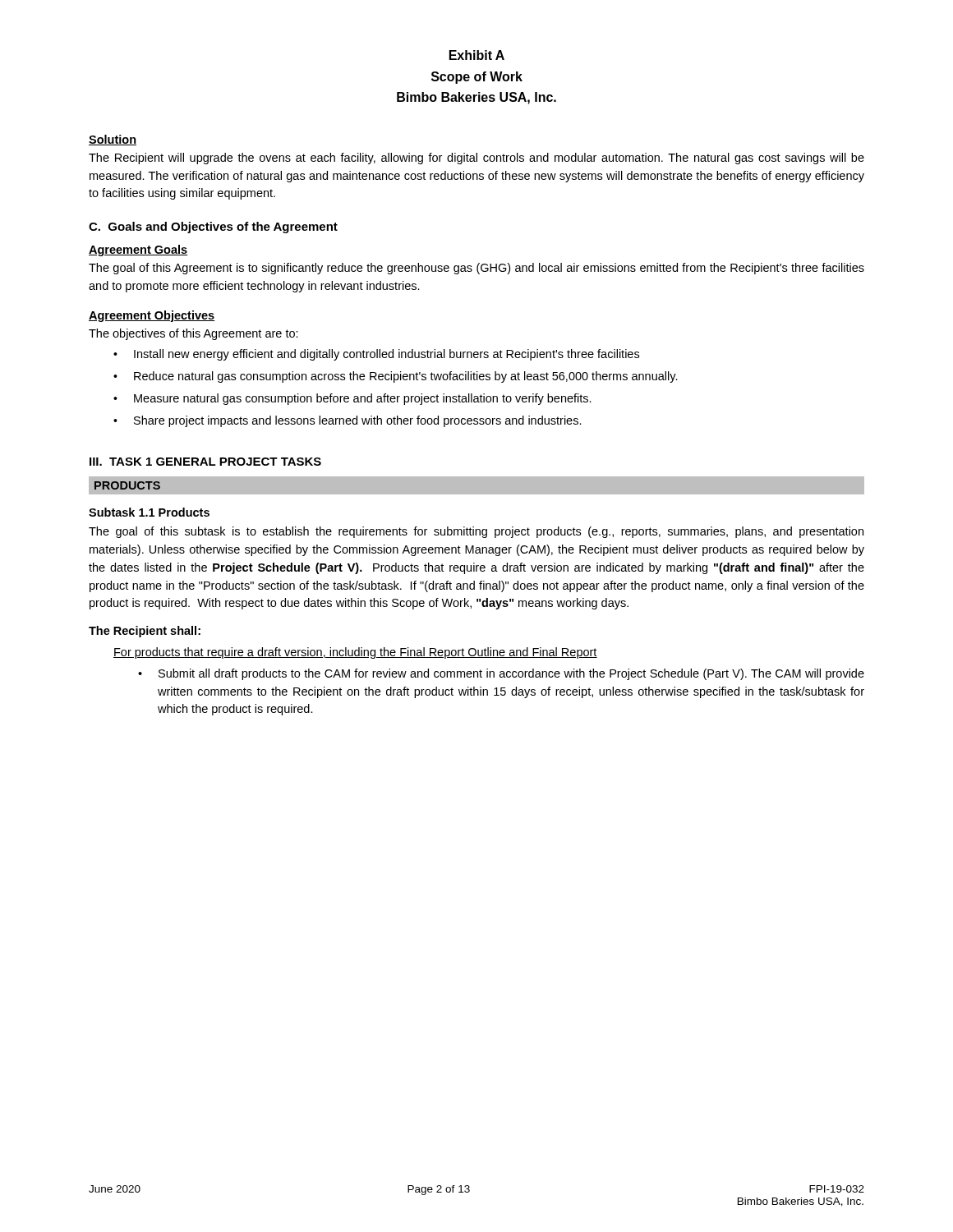This screenshot has width=953, height=1232.
Task: Point to the element starting "• Share project impacts and lessons learned with"
Action: click(489, 421)
